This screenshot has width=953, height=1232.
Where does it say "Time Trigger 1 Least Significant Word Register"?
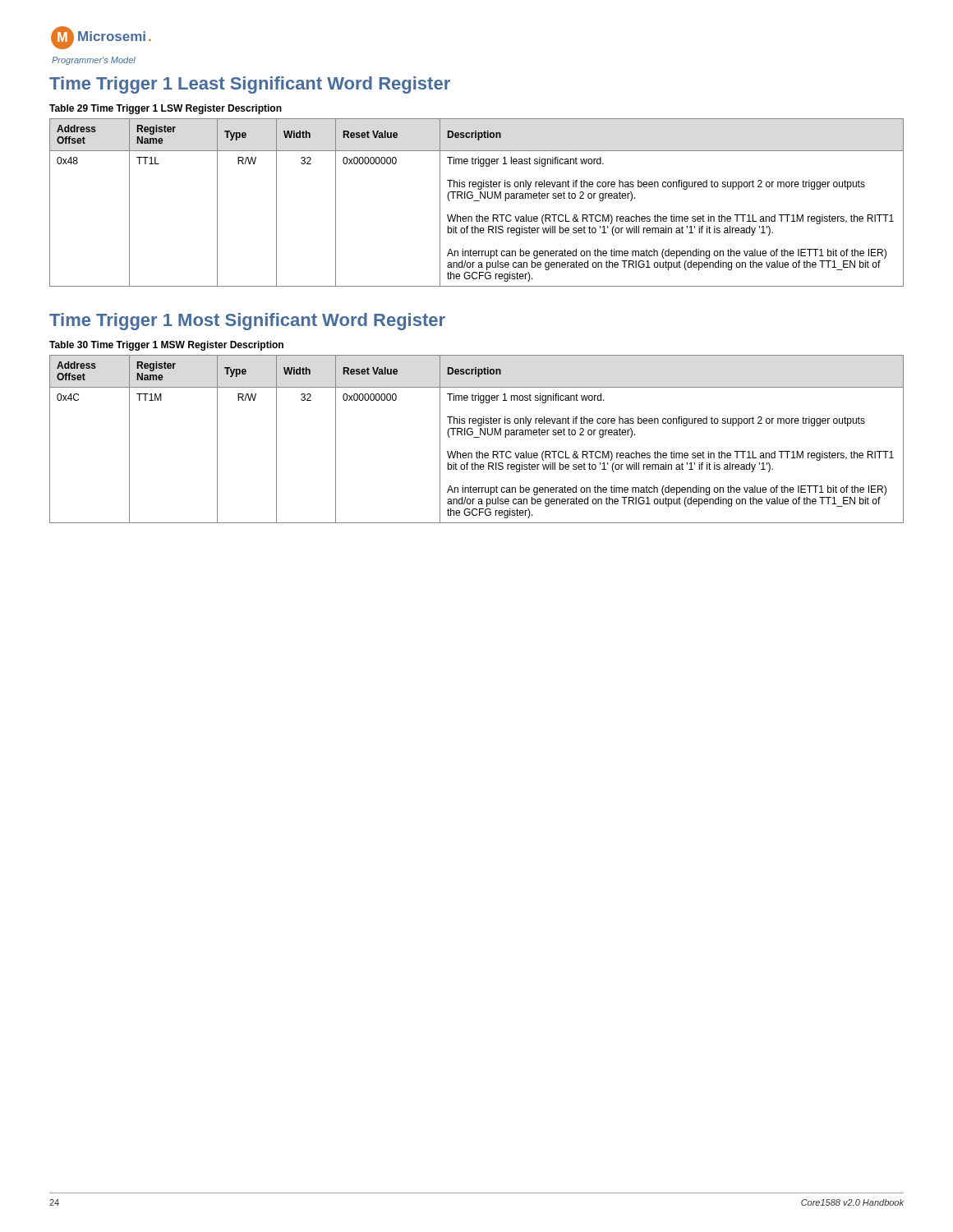250,83
